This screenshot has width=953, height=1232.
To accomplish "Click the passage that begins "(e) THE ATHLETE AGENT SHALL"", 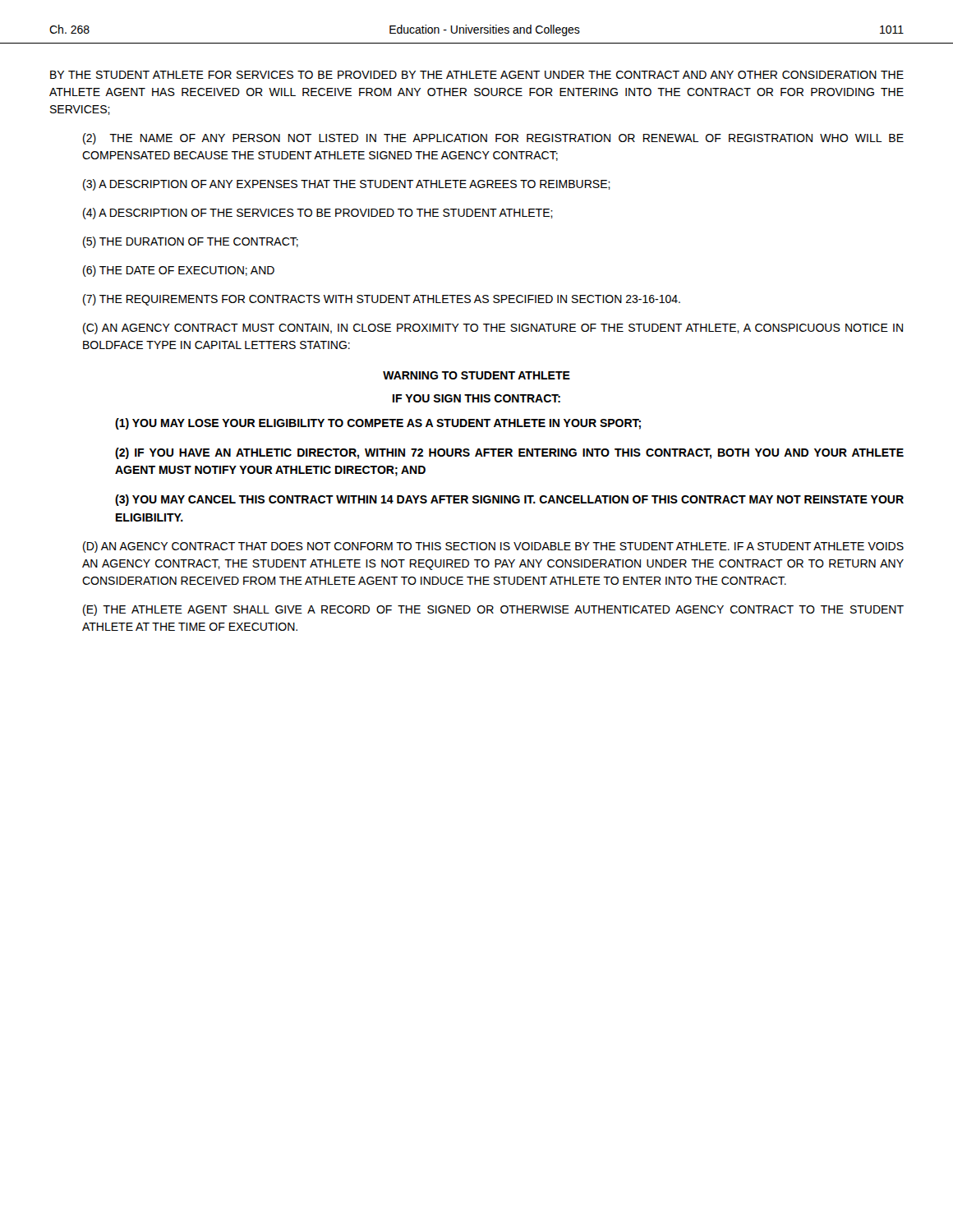I will [x=493, y=618].
